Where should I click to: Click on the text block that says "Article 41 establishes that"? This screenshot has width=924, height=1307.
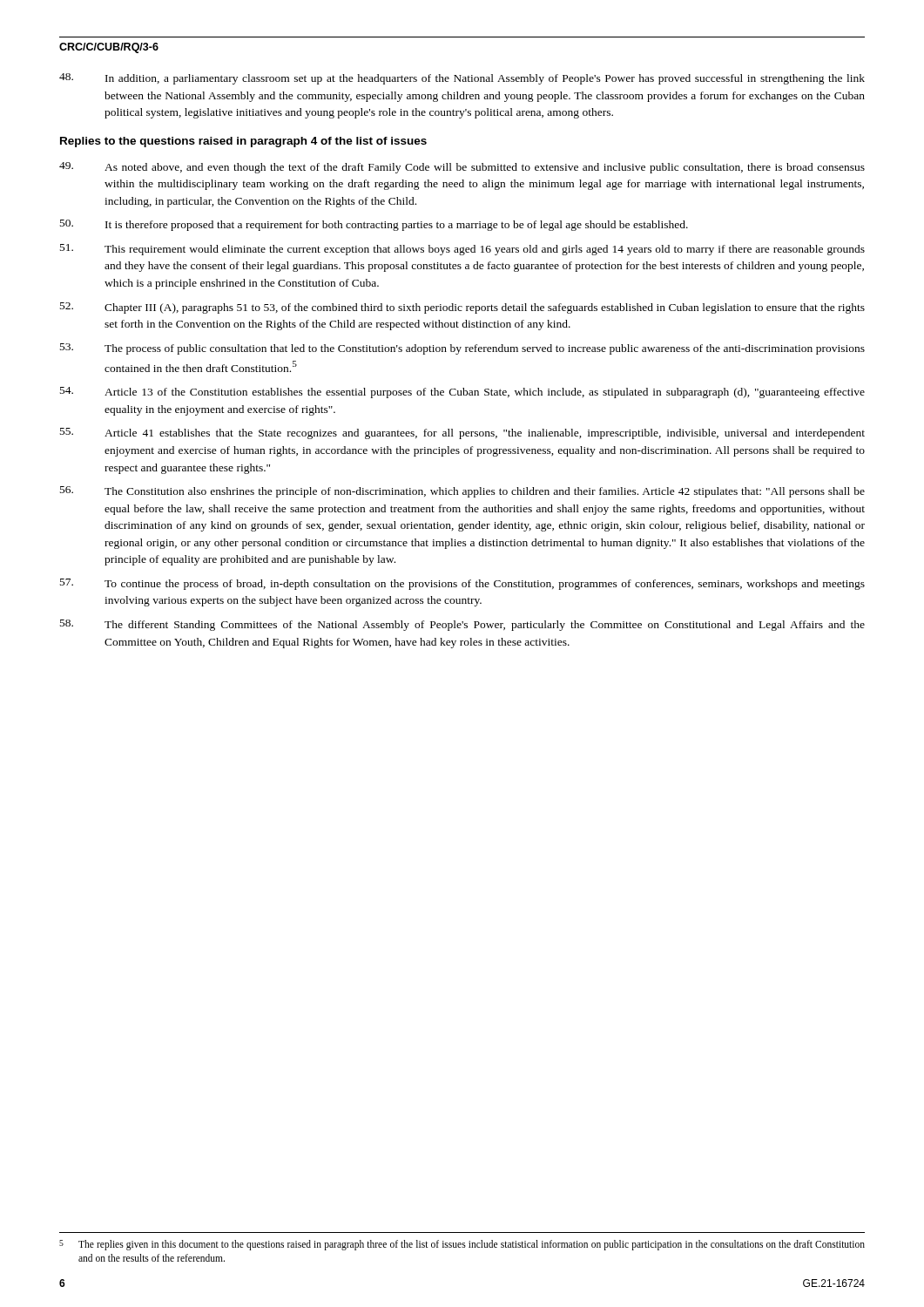pos(462,450)
